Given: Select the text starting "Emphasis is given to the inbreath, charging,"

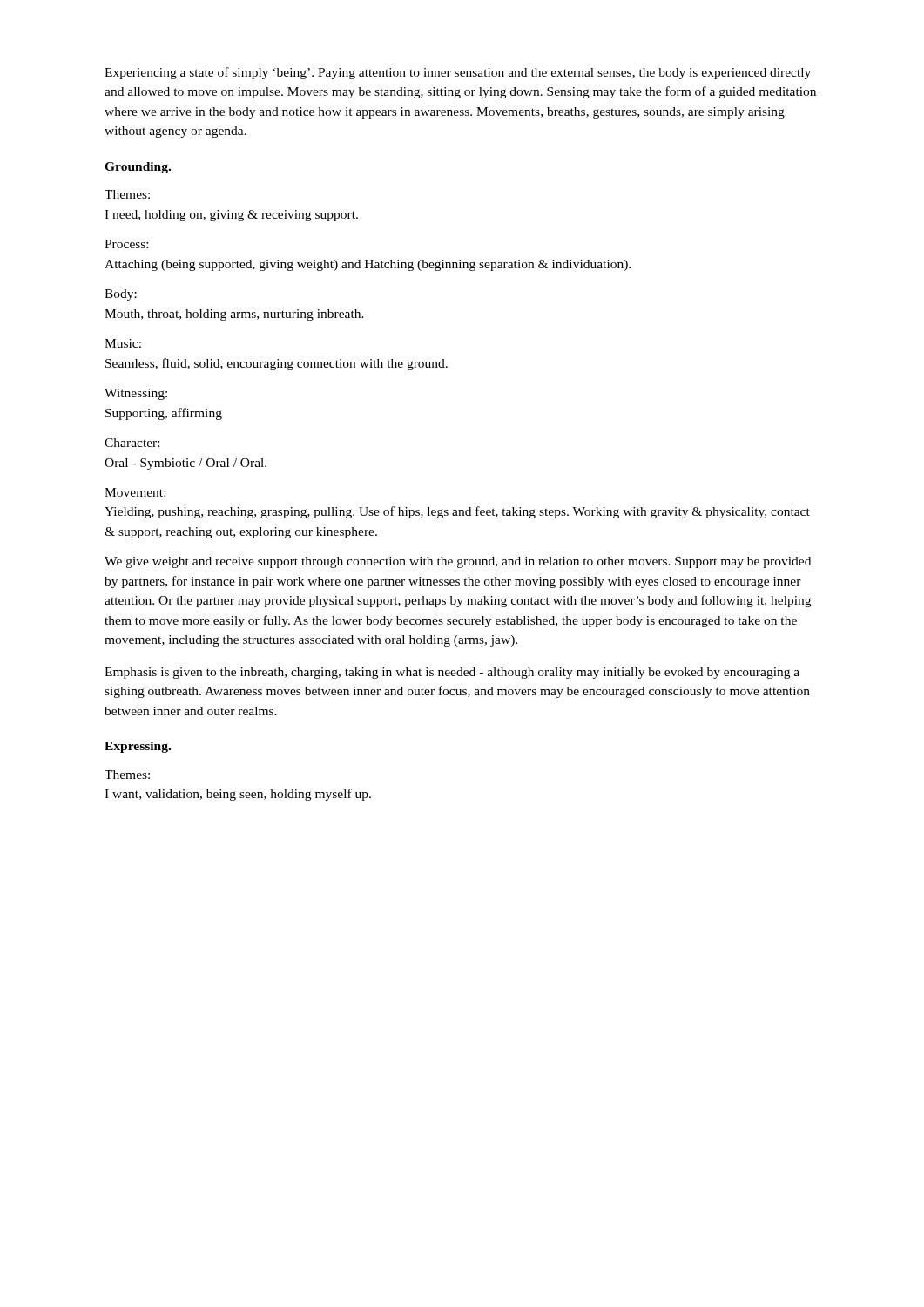Looking at the screenshot, I should click(457, 691).
